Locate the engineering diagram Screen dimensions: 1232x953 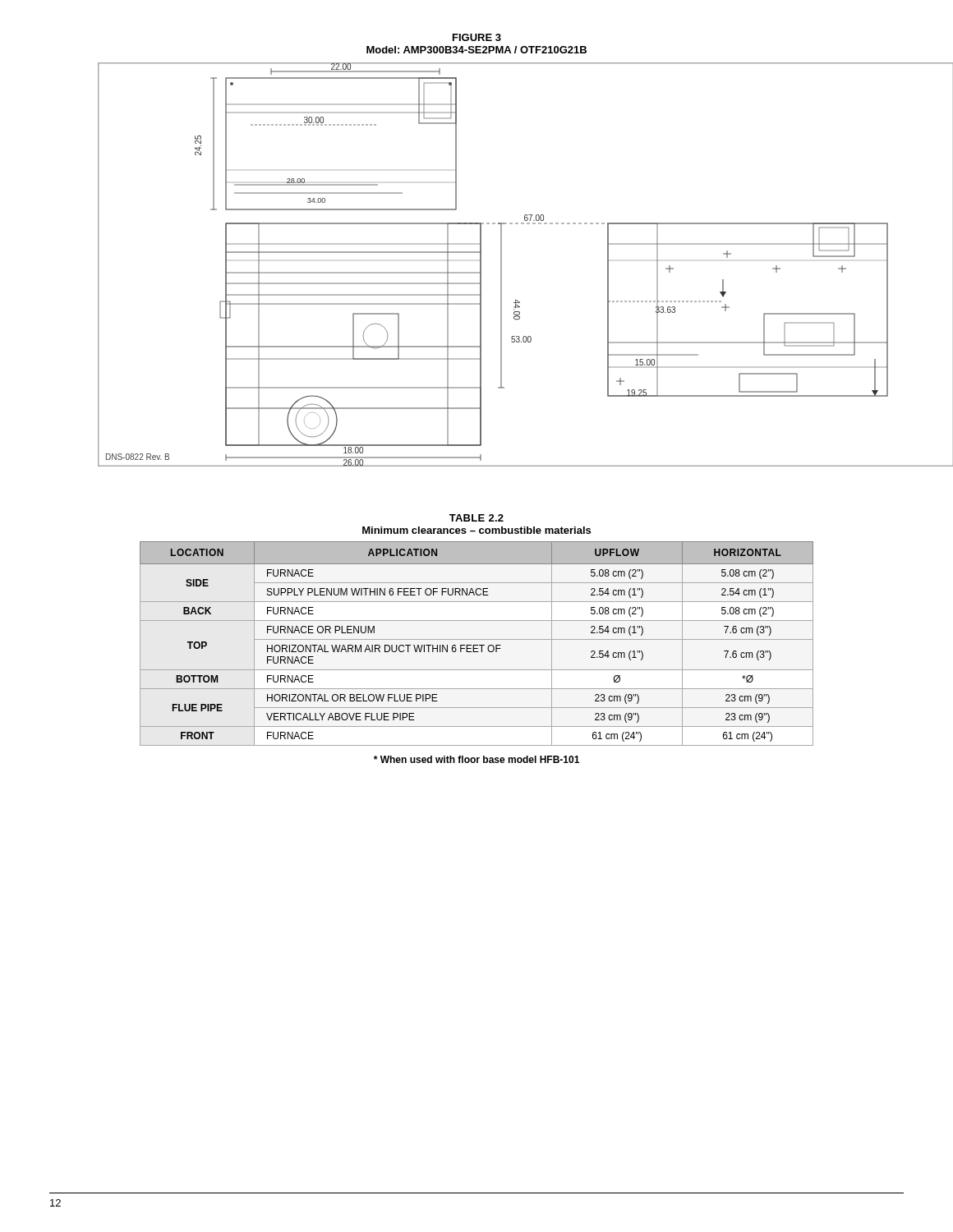tap(525, 265)
